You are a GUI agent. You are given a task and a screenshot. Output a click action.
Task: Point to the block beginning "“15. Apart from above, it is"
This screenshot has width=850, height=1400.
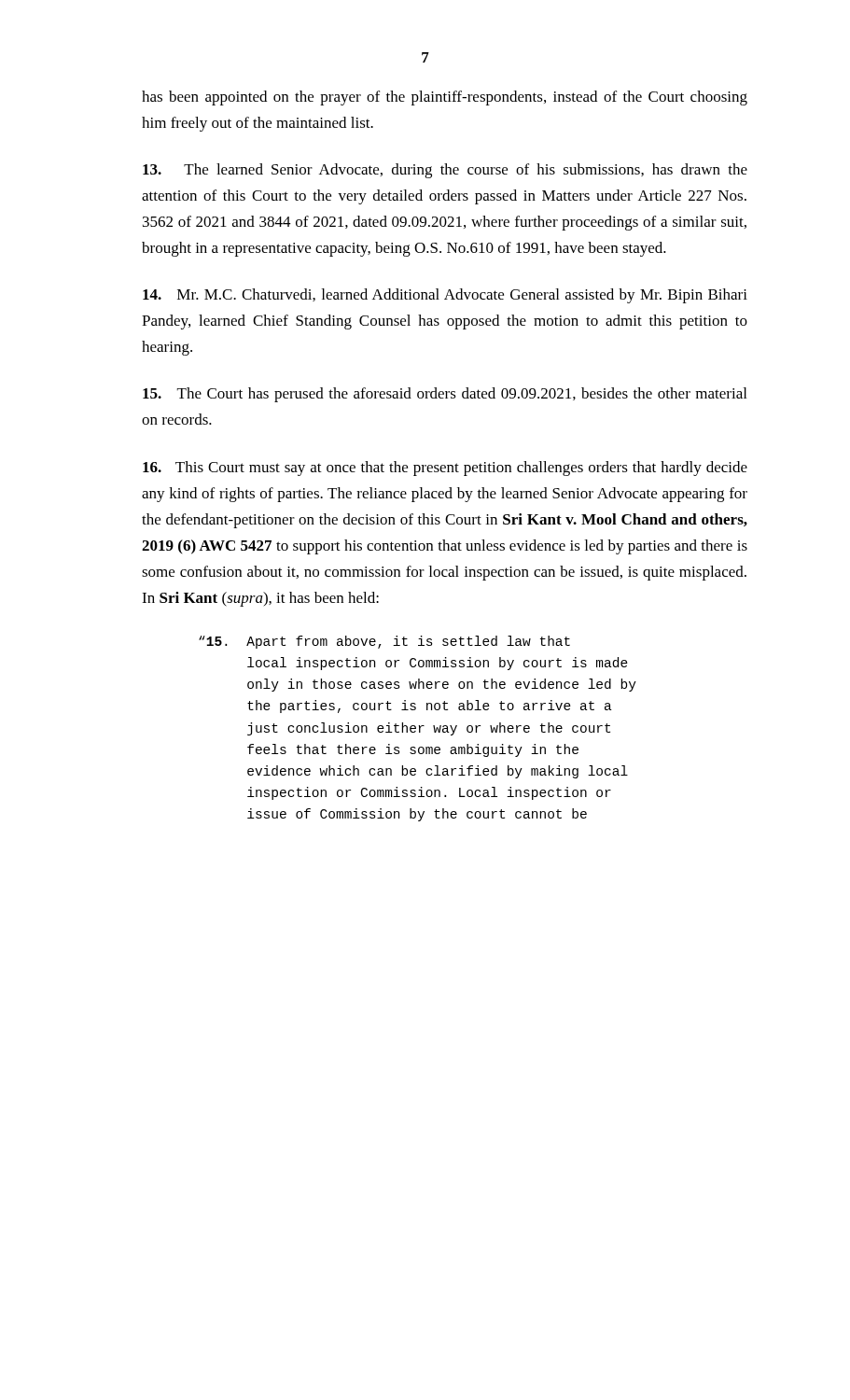[417, 728]
